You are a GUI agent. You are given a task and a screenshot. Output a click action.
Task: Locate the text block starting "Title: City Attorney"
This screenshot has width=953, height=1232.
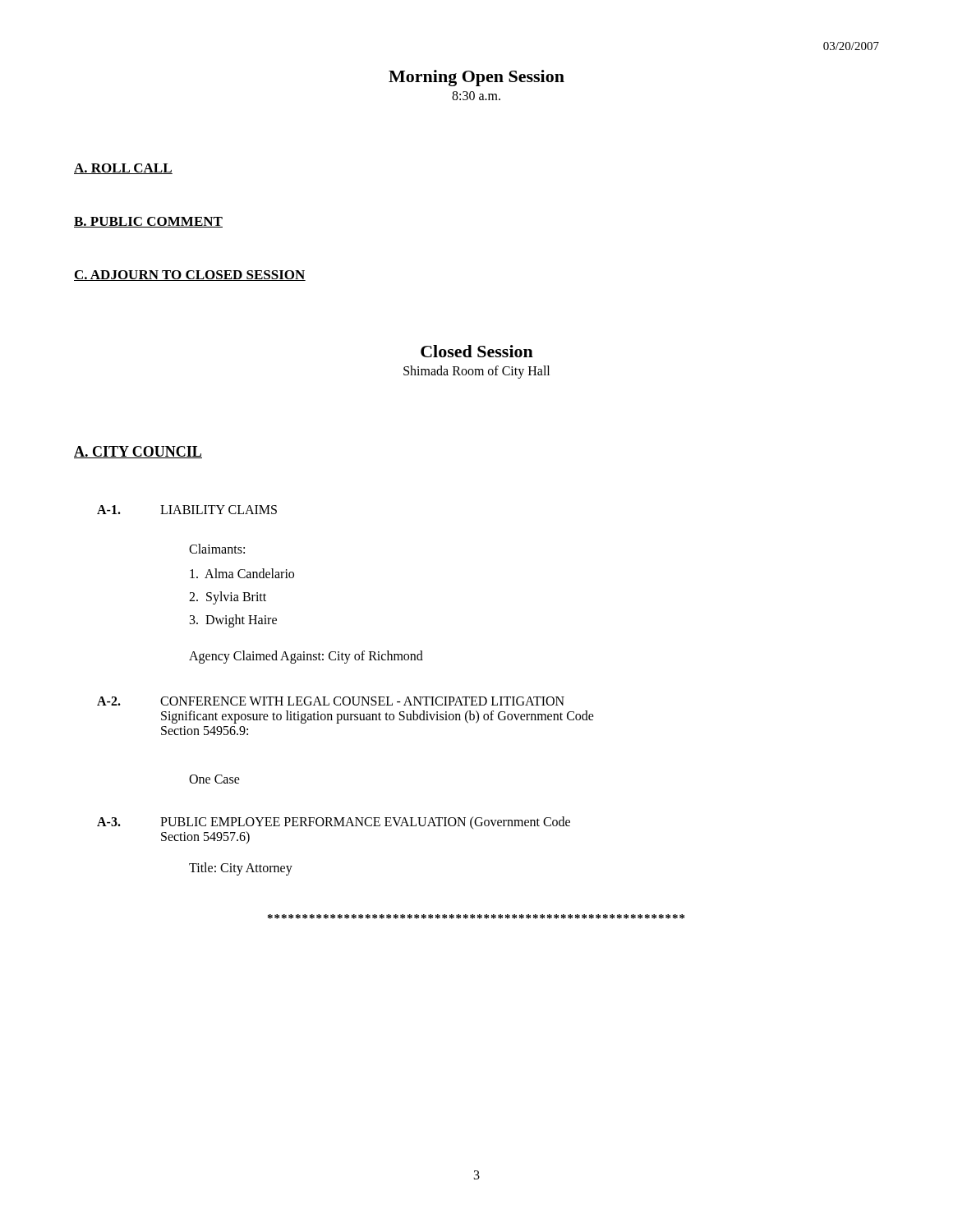[241, 868]
